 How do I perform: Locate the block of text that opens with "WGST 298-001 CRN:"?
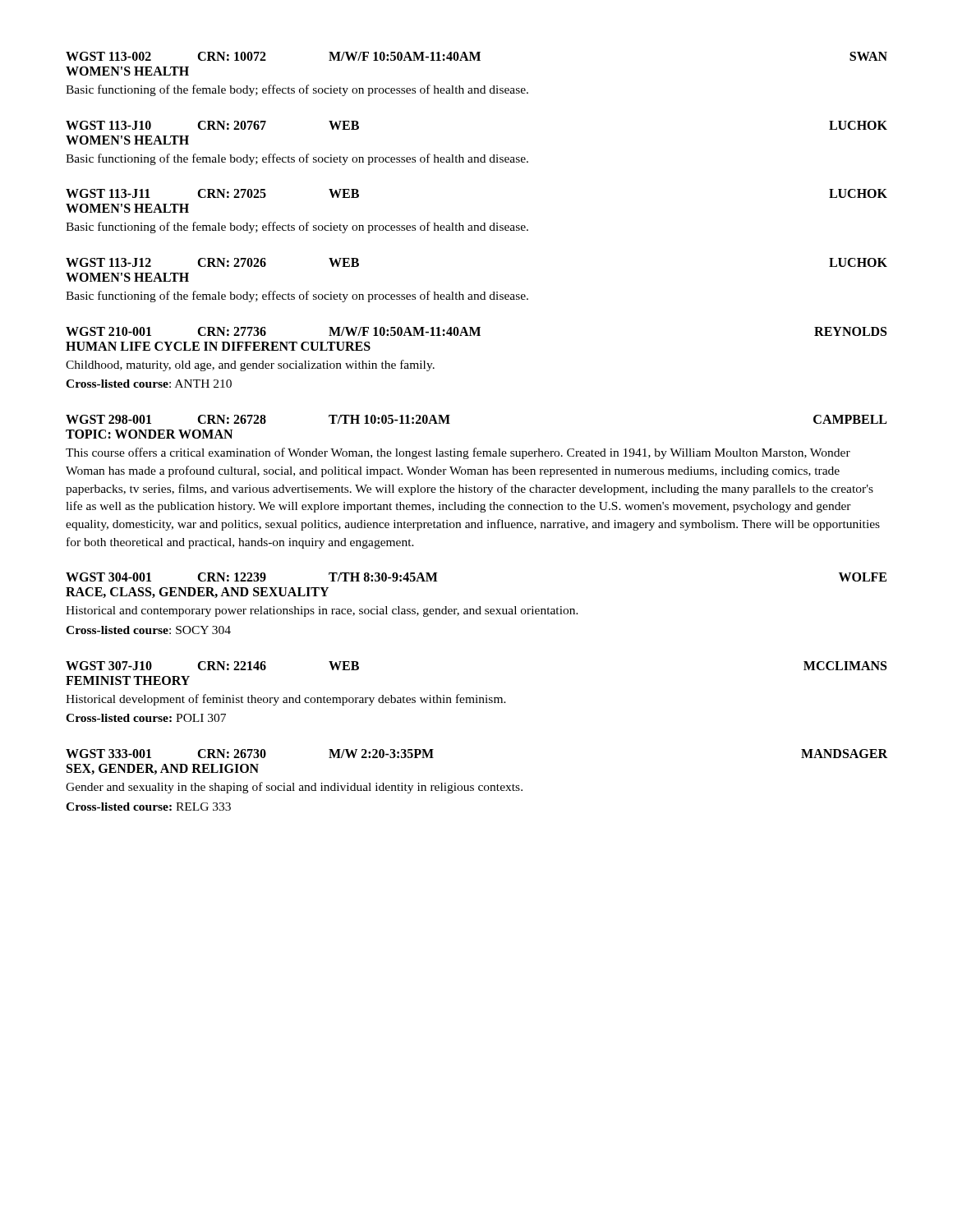pos(476,481)
